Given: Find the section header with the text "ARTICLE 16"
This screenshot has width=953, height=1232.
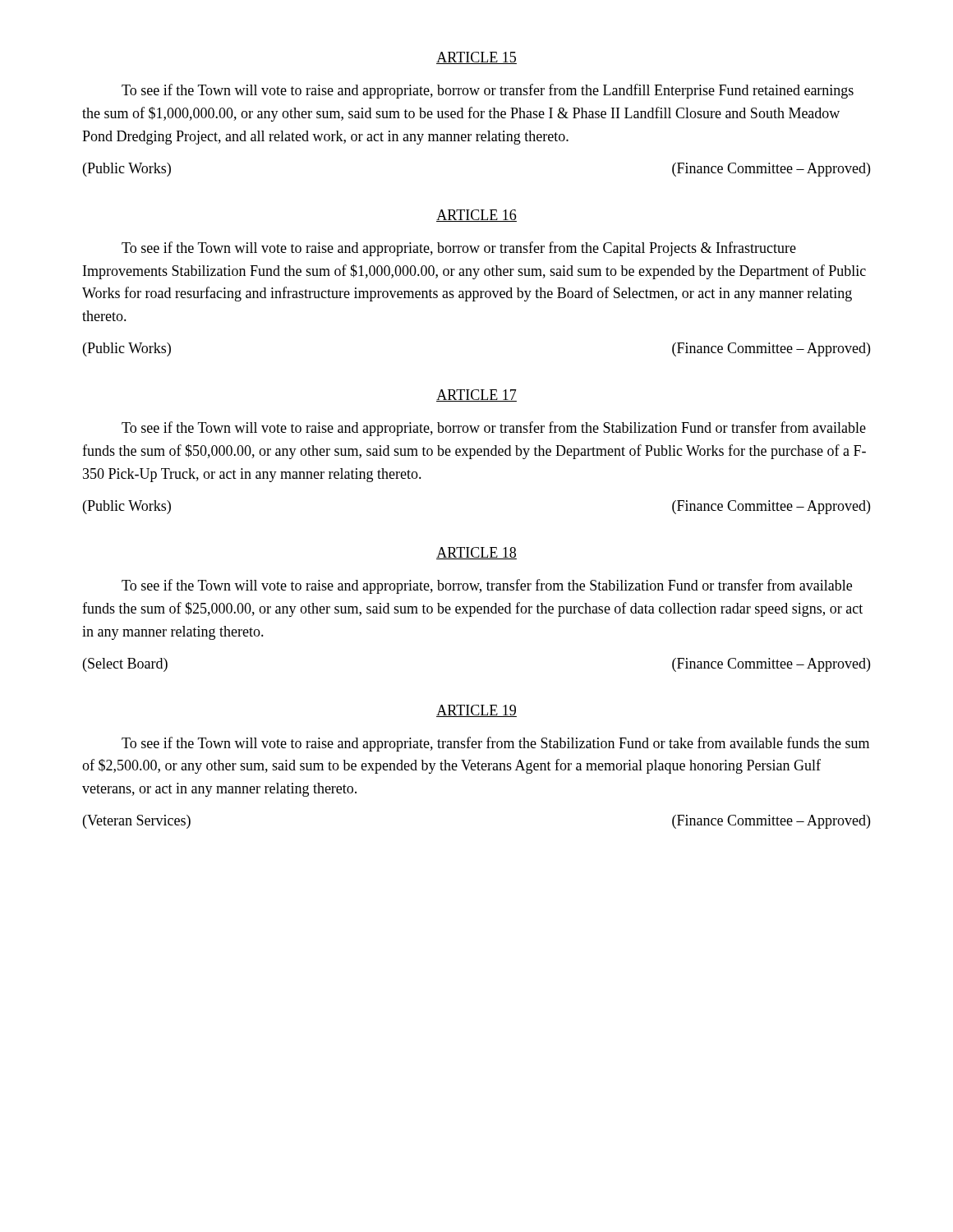Looking at the screenshot, I should [476, 215].
